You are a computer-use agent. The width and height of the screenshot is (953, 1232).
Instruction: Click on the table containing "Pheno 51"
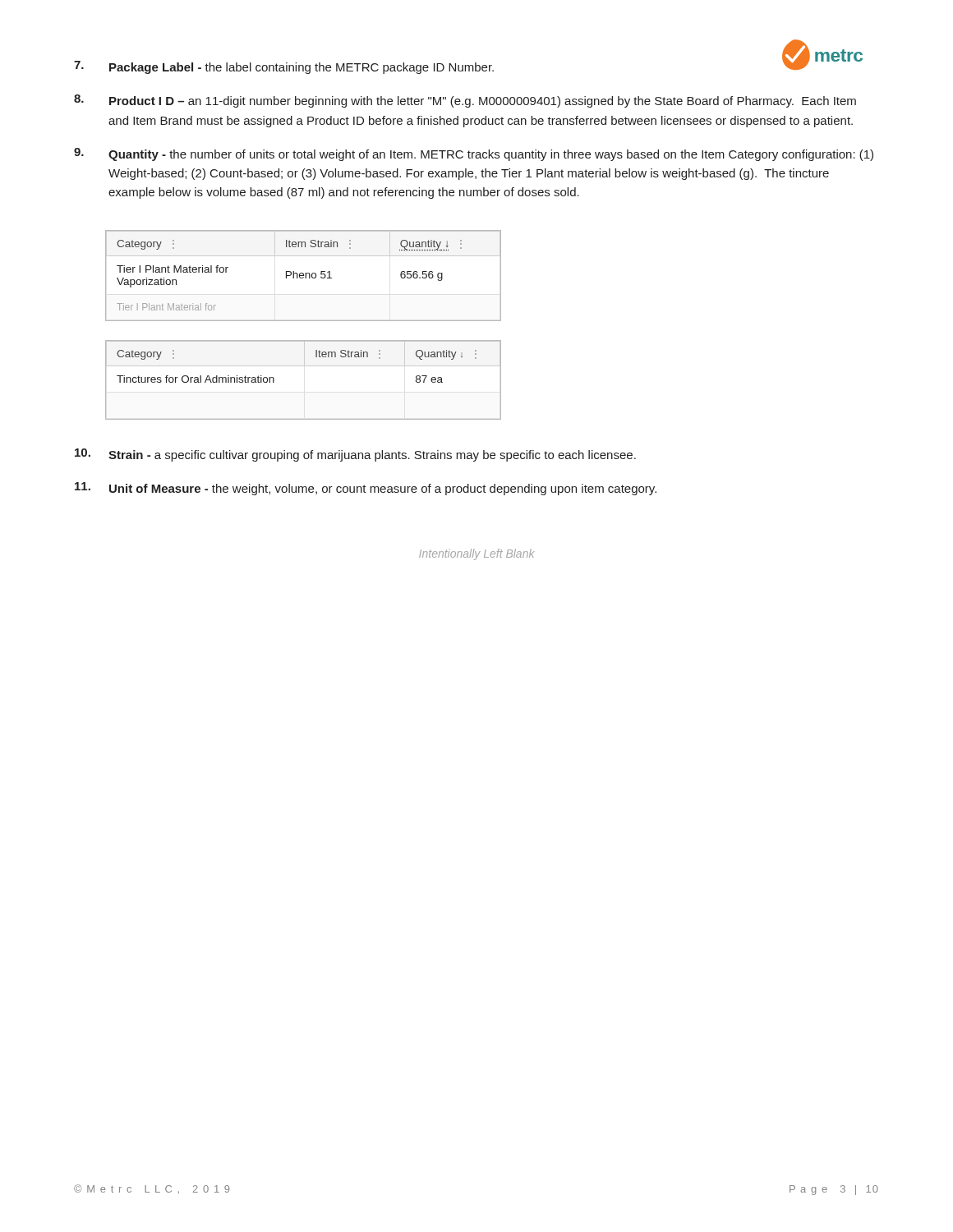303,275
